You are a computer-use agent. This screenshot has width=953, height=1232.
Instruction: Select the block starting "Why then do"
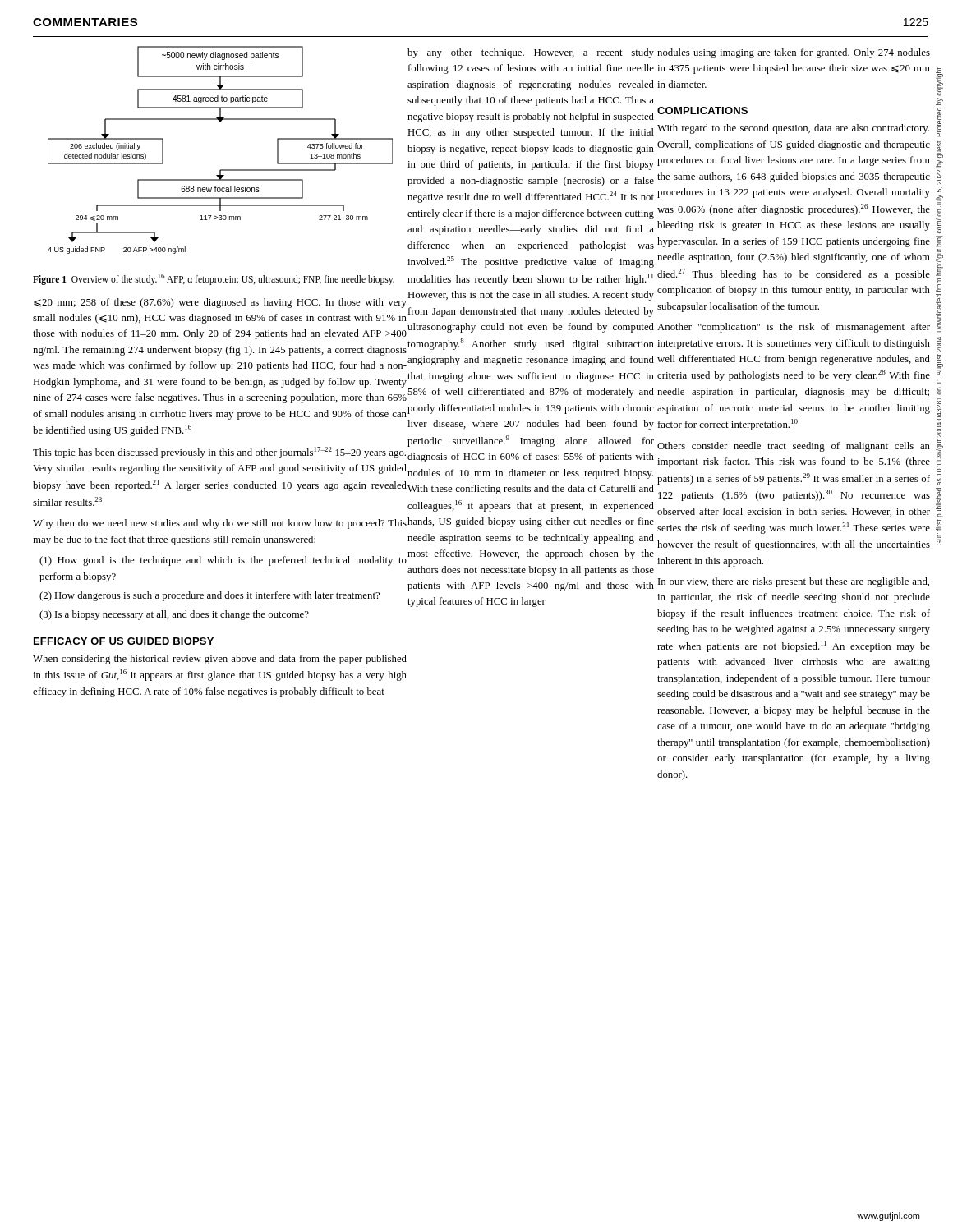click(x=220, y=531)
